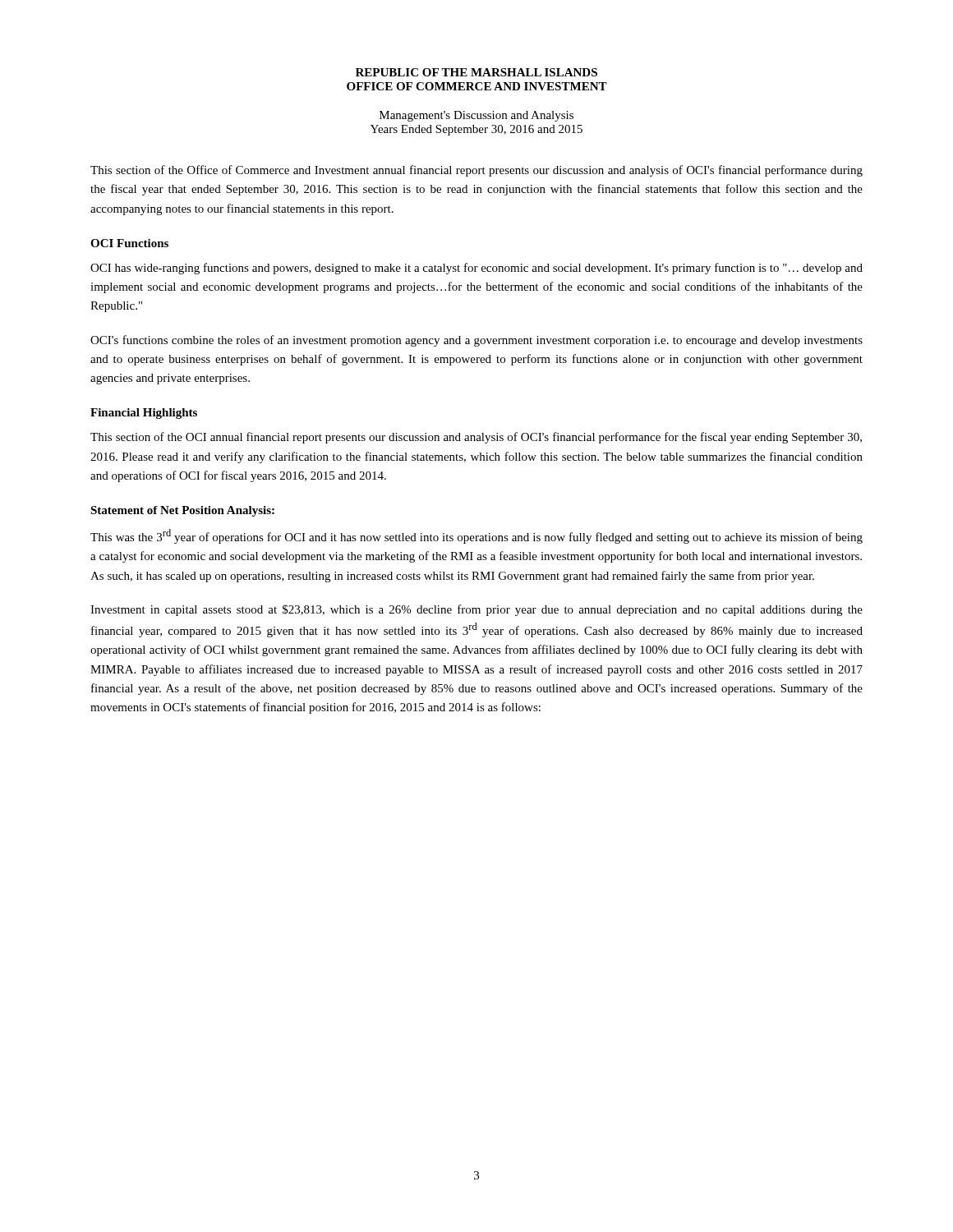
Task: Find "OCI Functions" on this page
Action: pos(130,243)
